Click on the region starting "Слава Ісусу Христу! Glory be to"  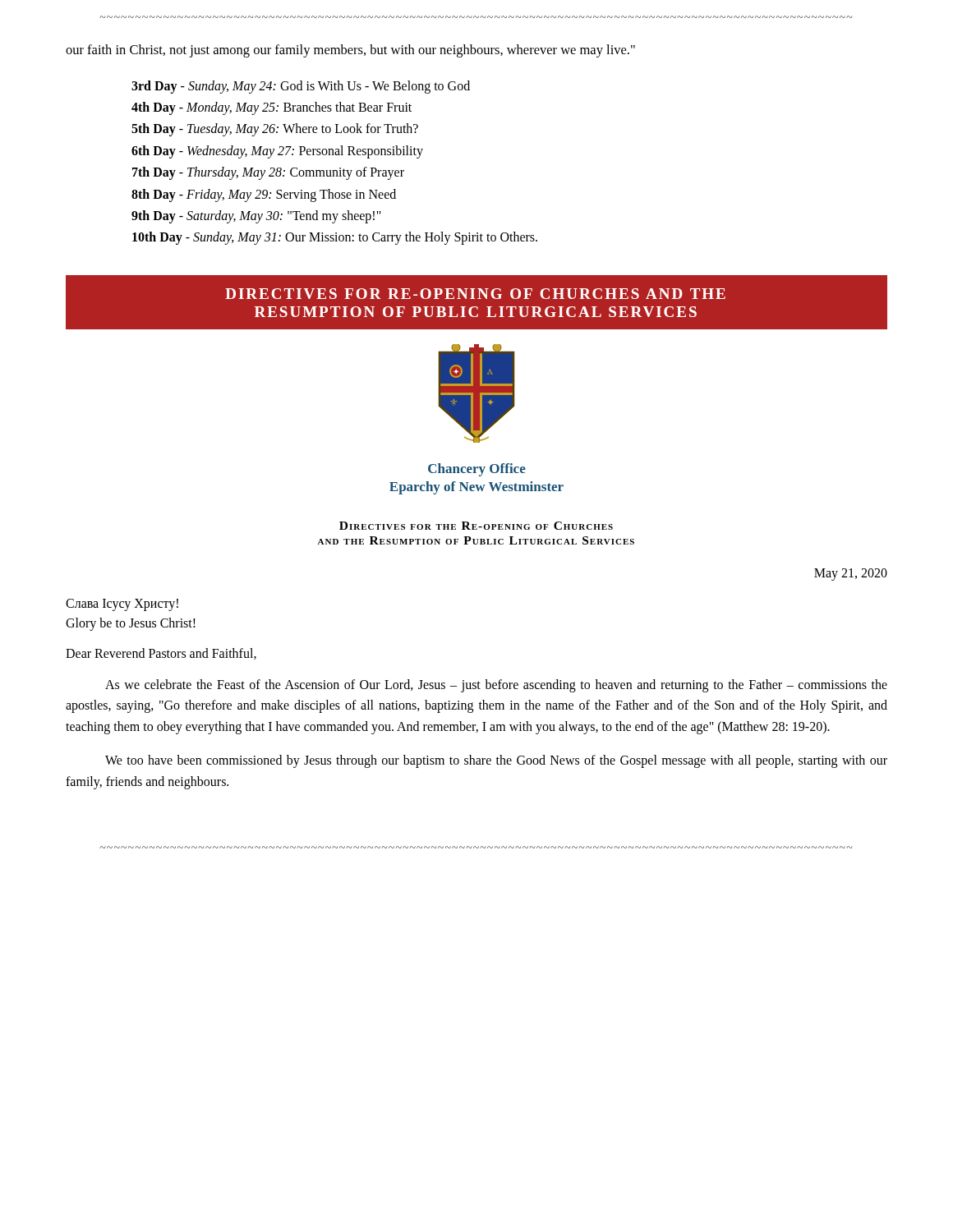pyautogui.click(x=122, y=605)
